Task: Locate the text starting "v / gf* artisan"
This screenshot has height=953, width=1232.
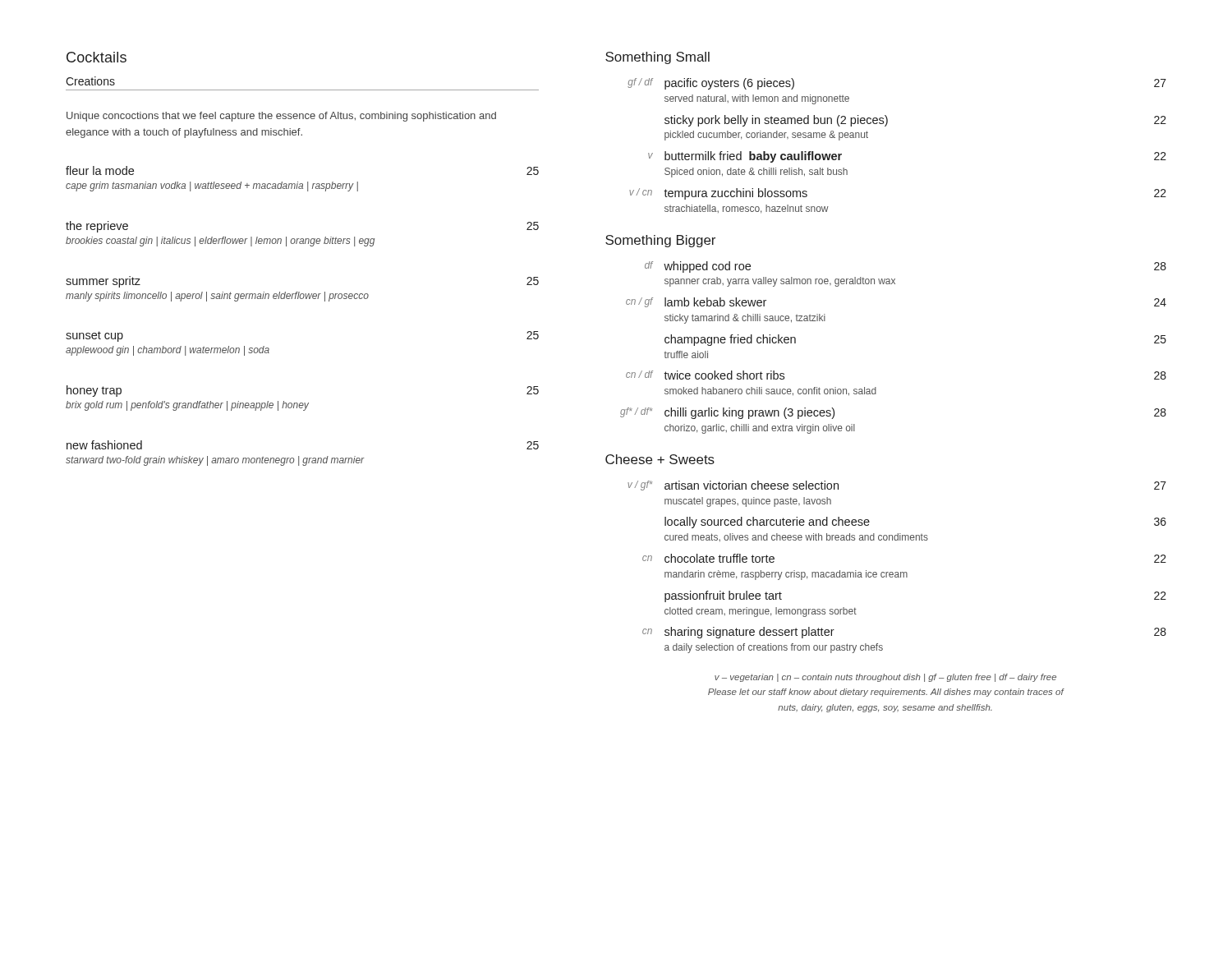Action: pyautogui.click(x=644, y=485)
